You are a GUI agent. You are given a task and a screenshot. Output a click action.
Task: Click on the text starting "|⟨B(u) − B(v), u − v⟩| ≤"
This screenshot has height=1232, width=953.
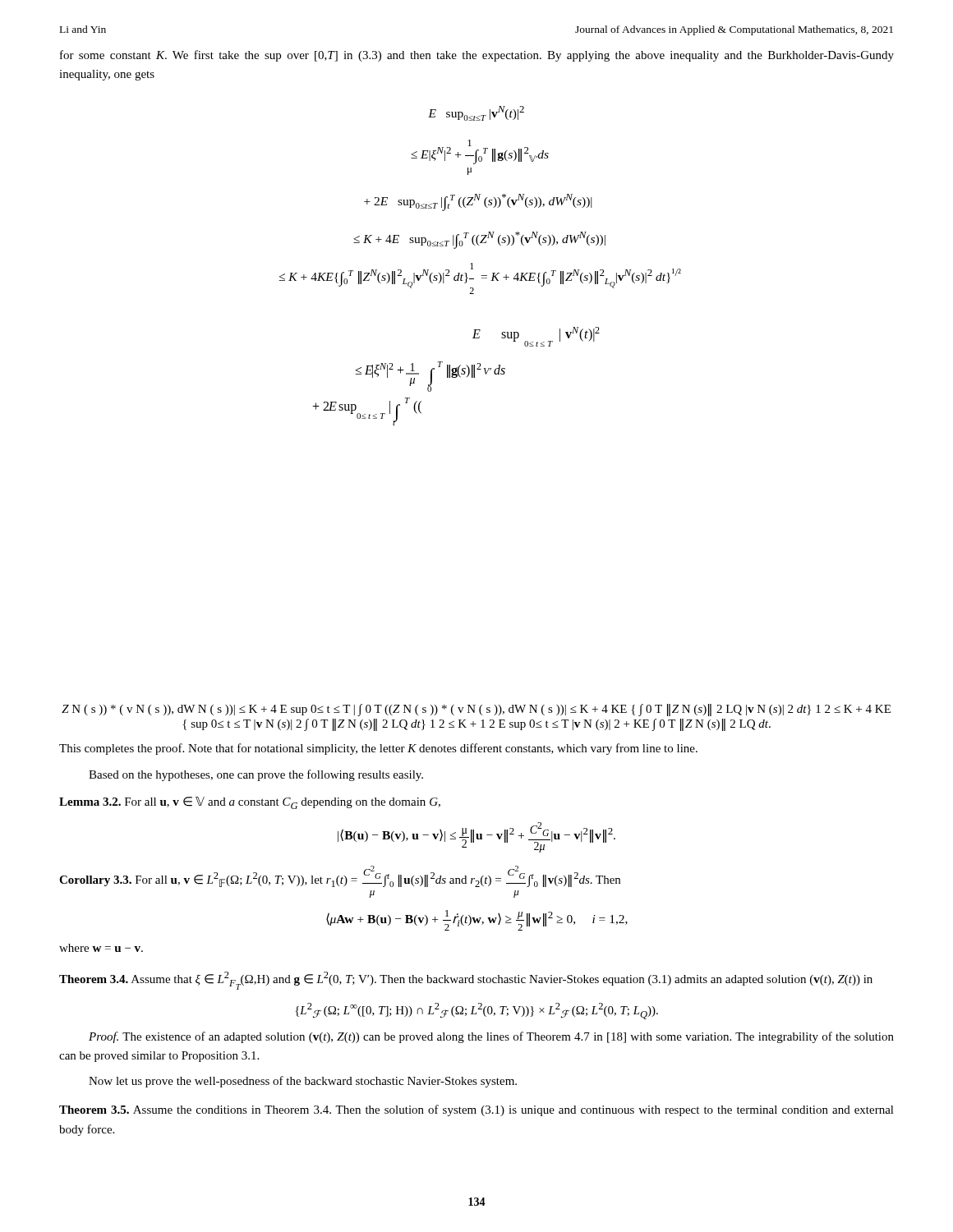point(476,837)
